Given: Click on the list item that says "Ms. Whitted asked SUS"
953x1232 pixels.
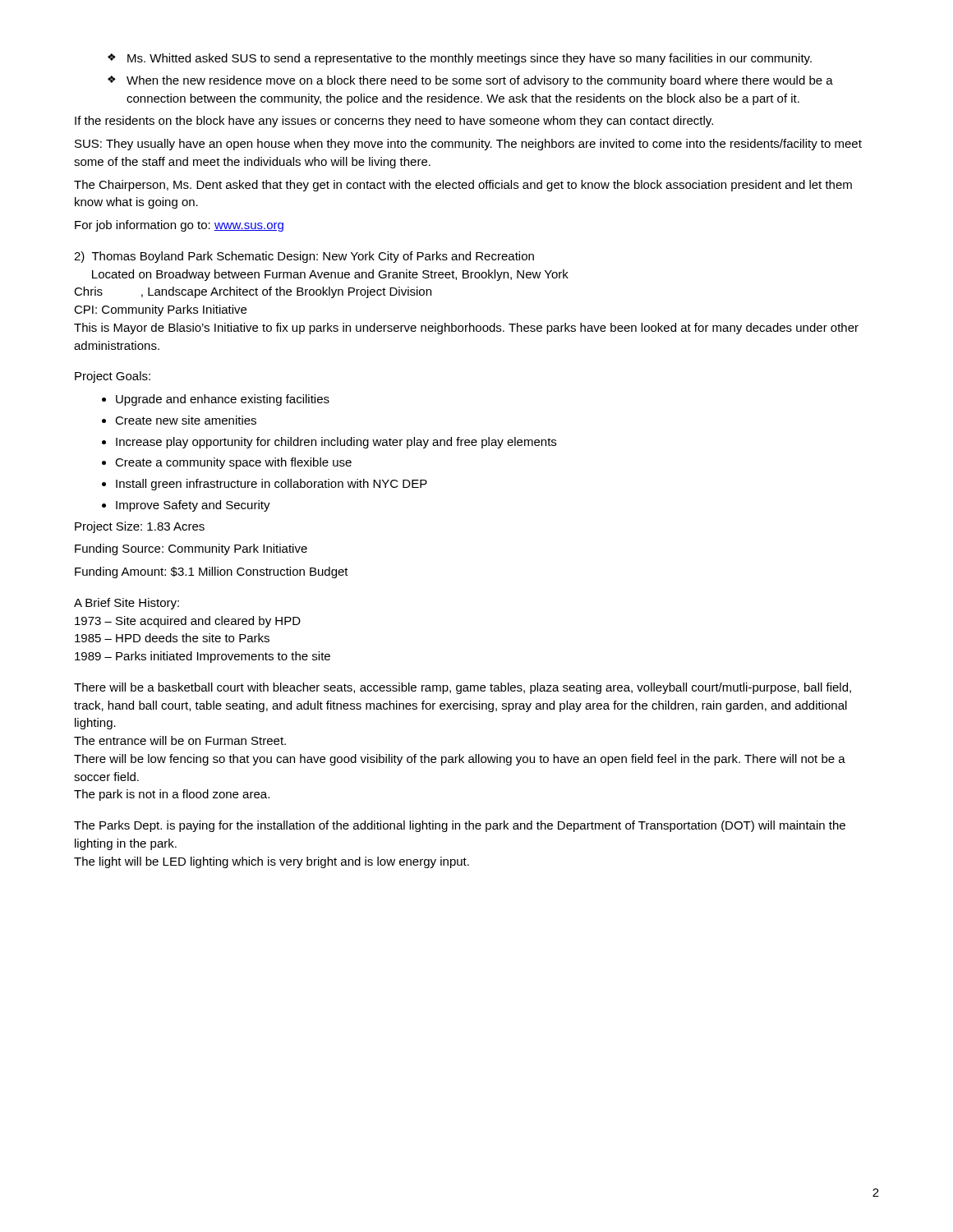Looking at the screenshot, I should 470,58.
